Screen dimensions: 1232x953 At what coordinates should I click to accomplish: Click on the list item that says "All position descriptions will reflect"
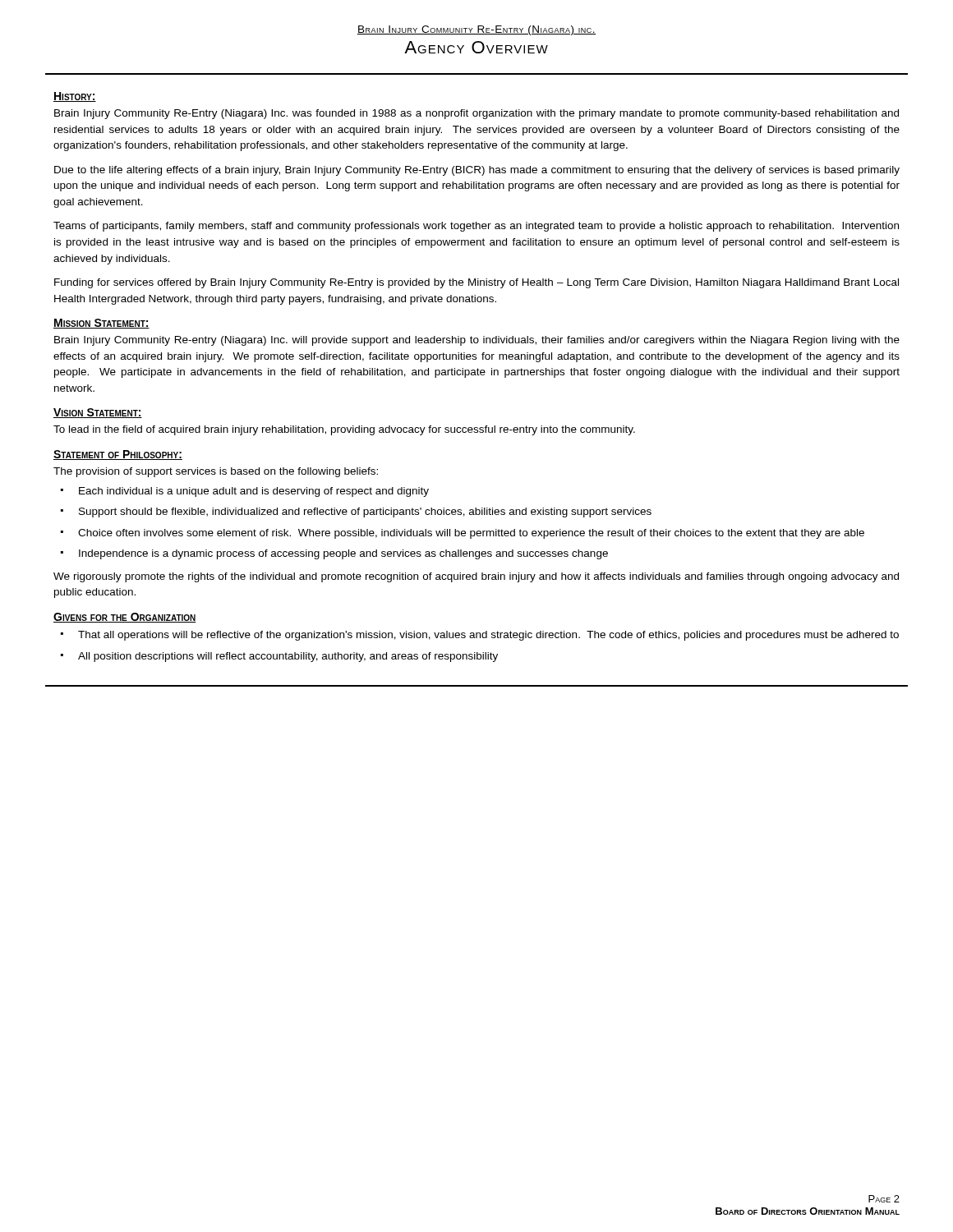(x=288, y=655)
